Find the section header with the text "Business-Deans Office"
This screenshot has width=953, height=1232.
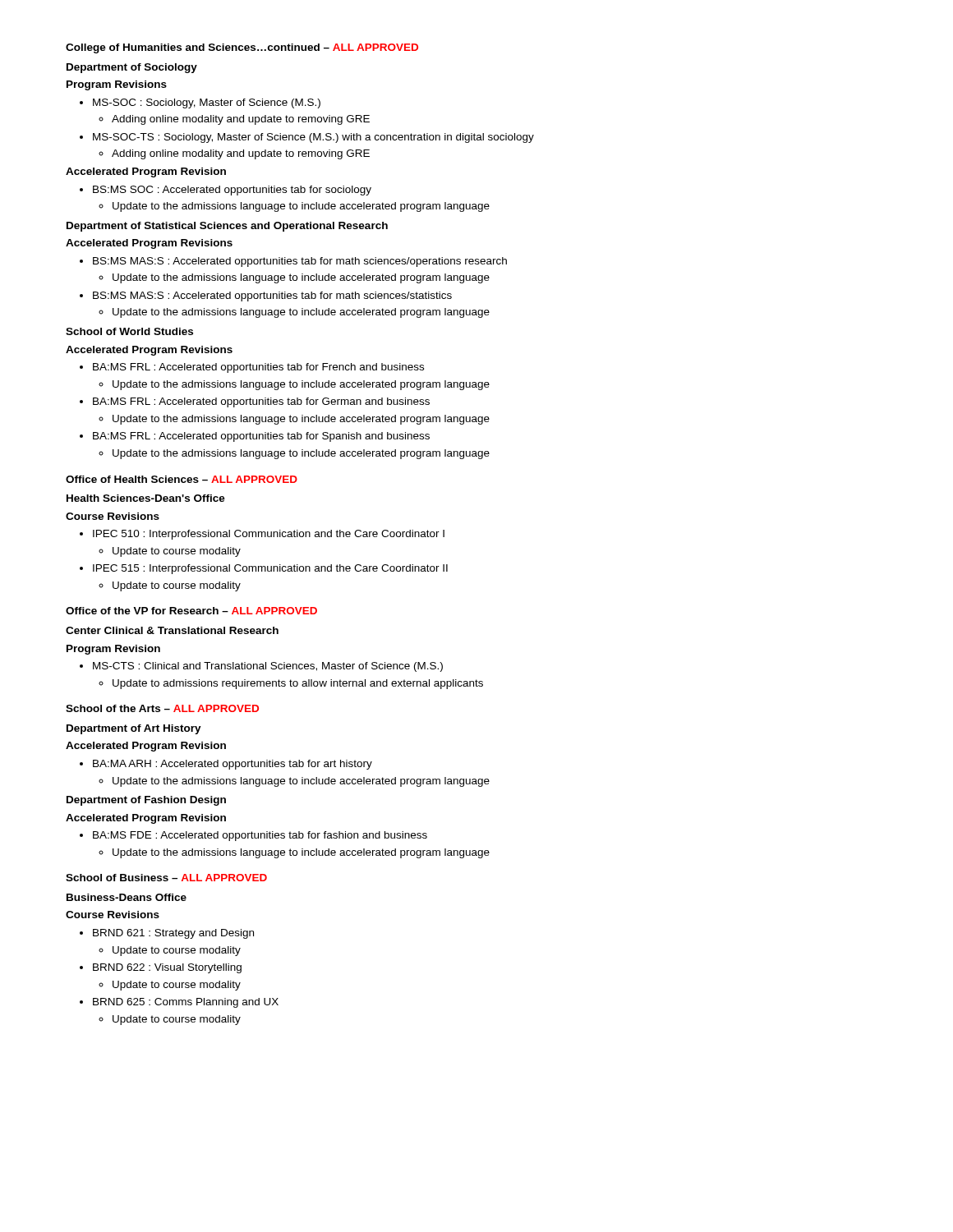point(127,897)
